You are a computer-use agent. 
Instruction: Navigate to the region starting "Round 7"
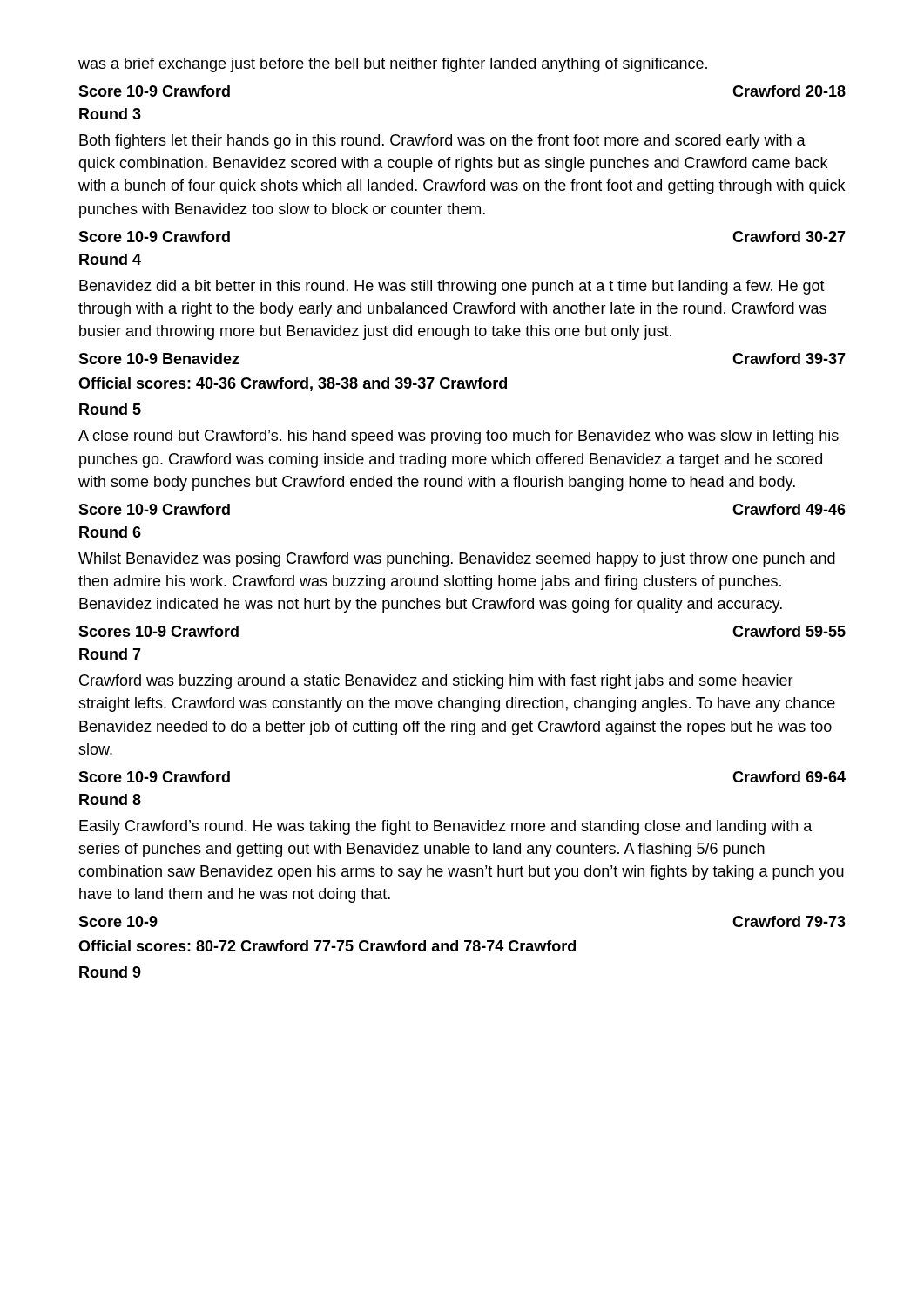coord(110,654)
